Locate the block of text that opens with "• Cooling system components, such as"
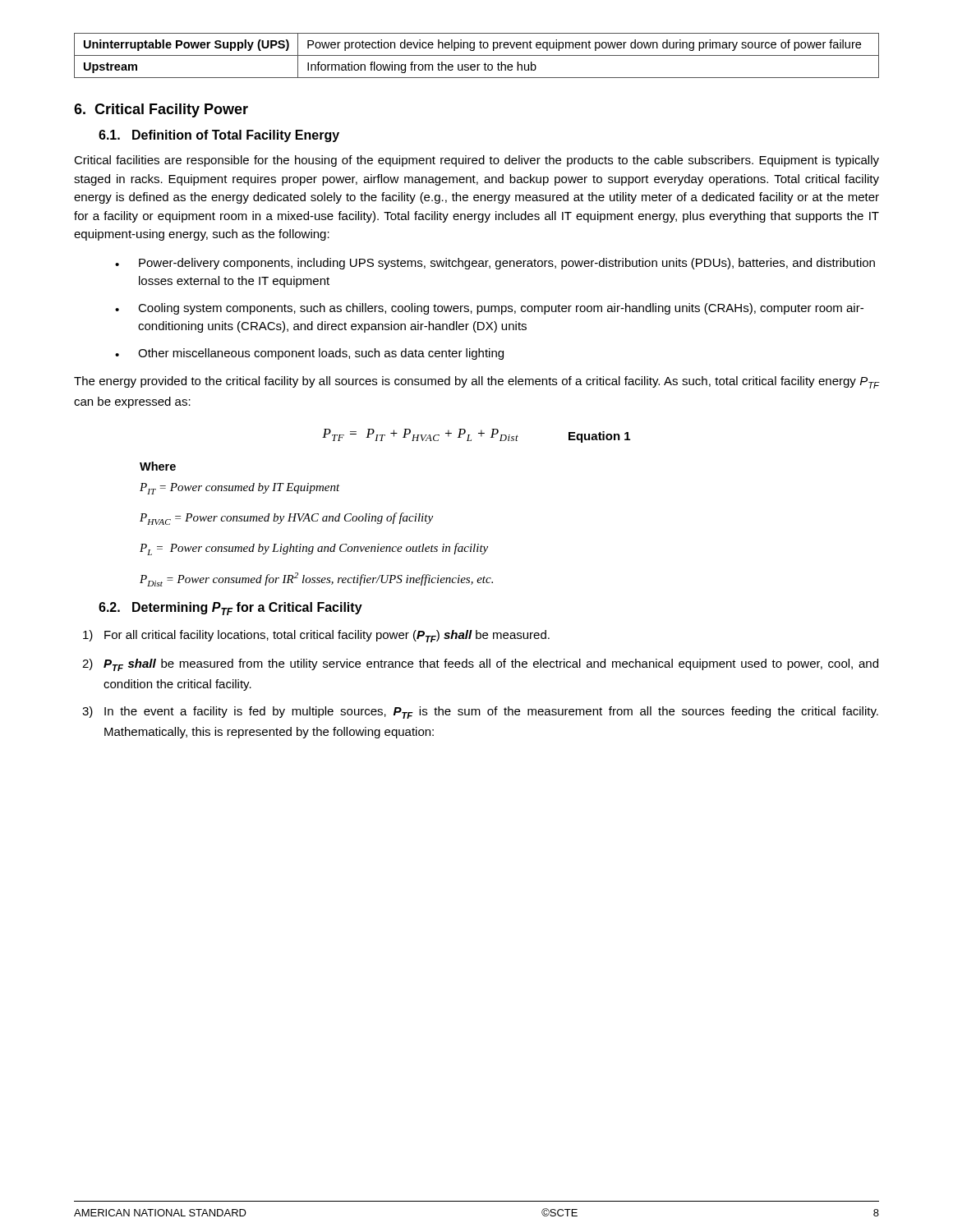 click(497, 317)
